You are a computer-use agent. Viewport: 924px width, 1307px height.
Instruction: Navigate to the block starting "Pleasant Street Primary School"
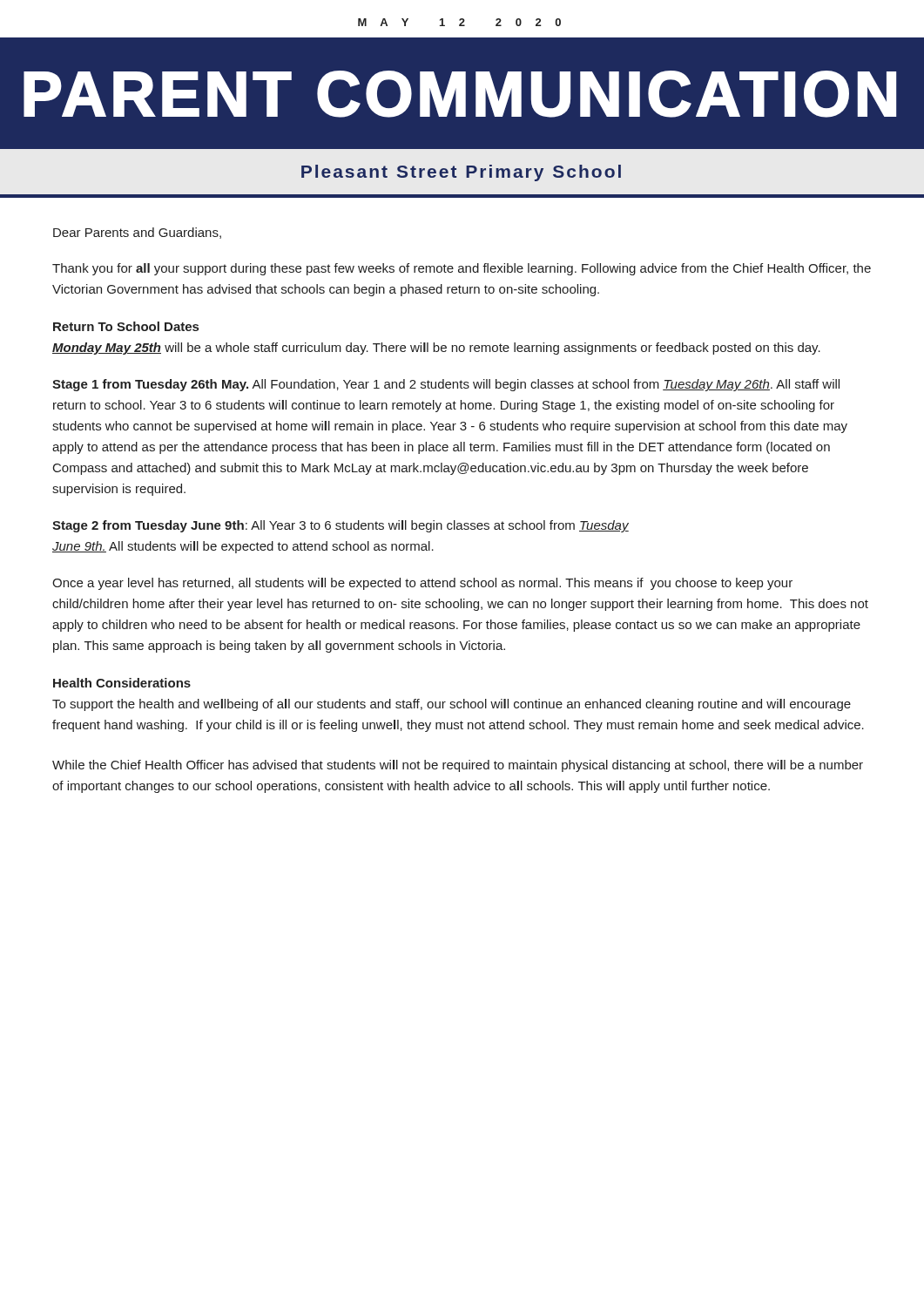(462, 171)
